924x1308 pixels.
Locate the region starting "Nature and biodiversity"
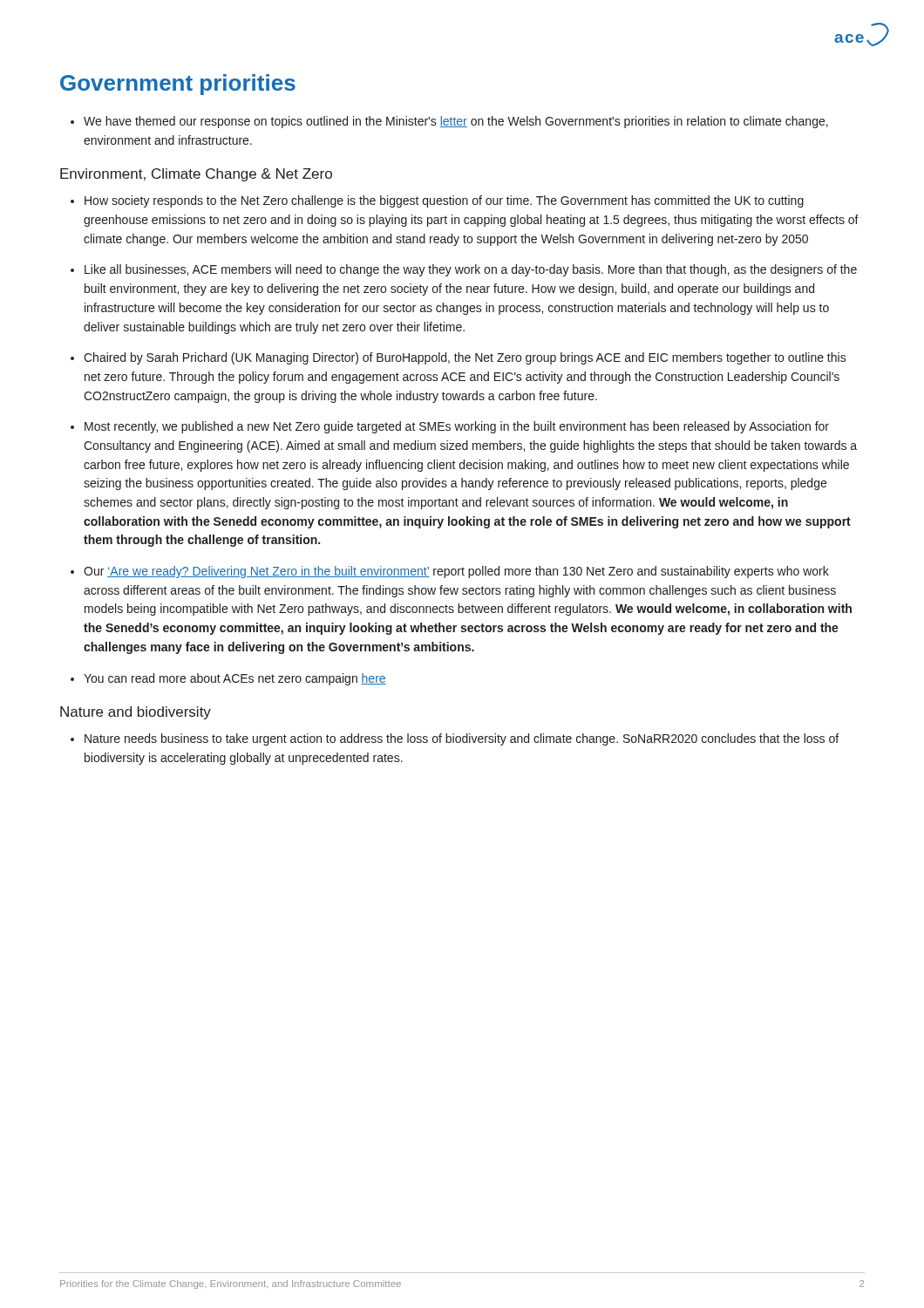(x=136, y=713)
